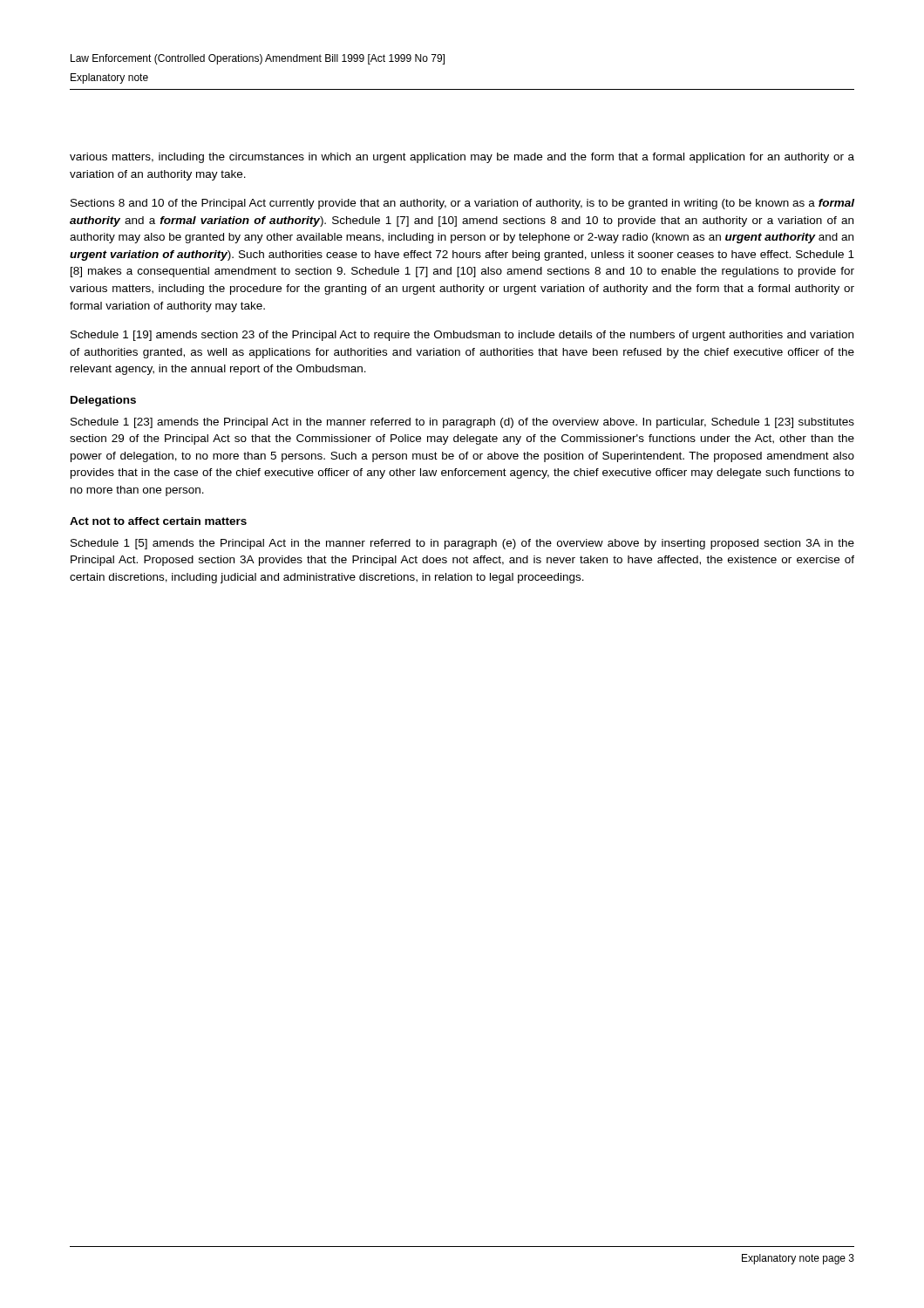Point to the block beginning "Schedule 1 [19] amends section 23 of"
Screen dimensions: 1308x924
pyautogui.click(x=462, y=352)
